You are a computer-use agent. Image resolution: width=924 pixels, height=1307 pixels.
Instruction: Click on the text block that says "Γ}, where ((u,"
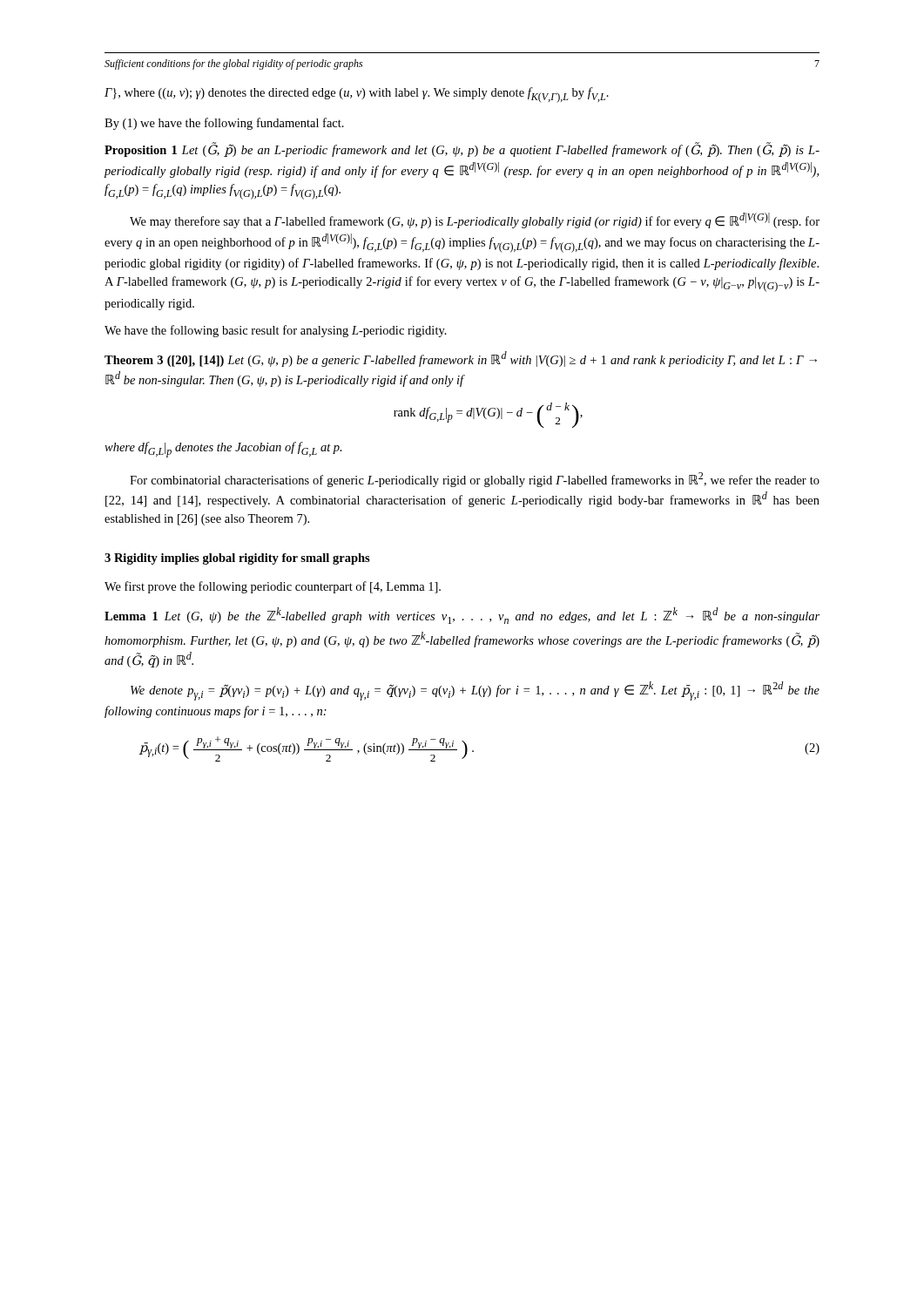462,95
